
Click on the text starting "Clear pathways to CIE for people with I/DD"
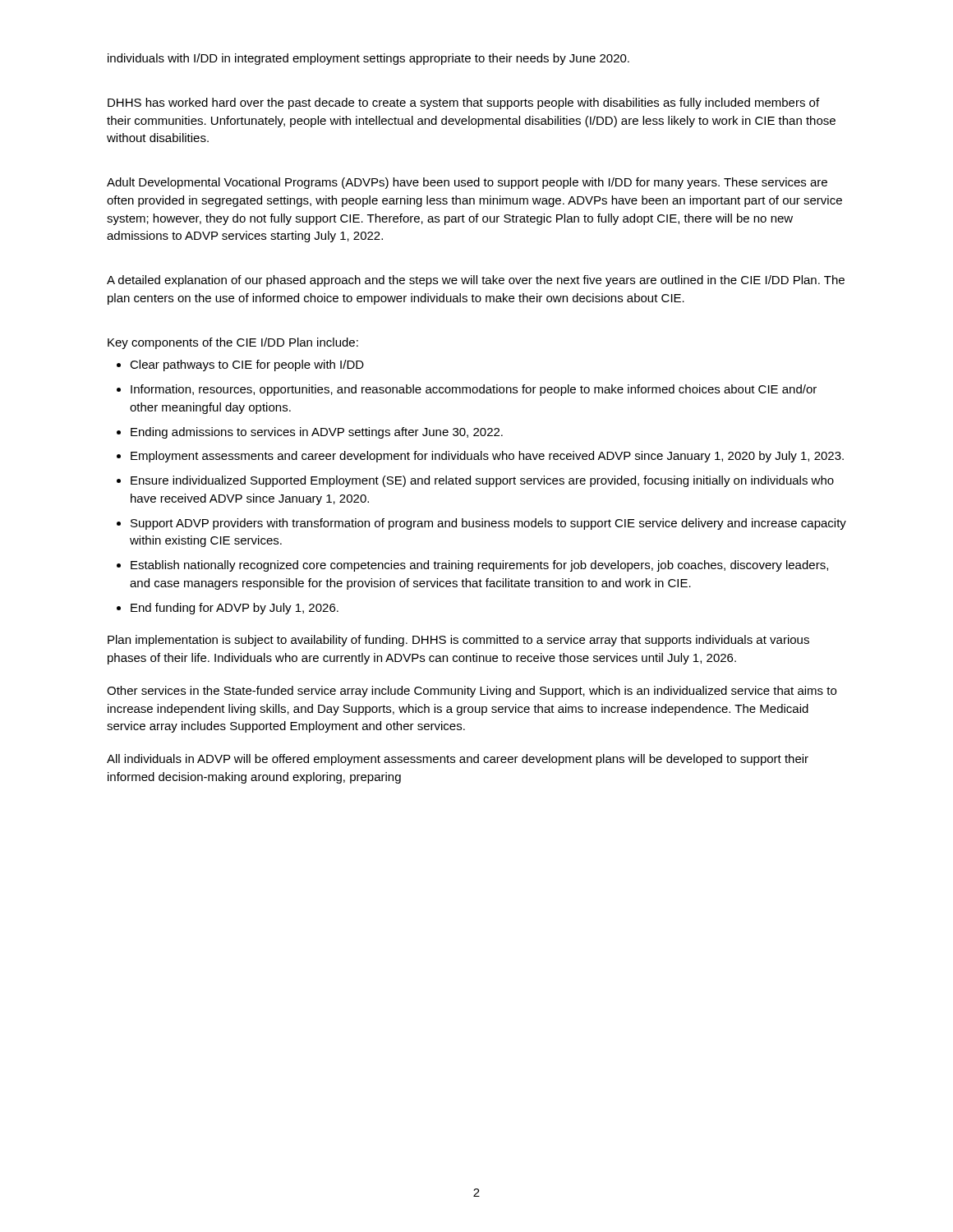247,364
